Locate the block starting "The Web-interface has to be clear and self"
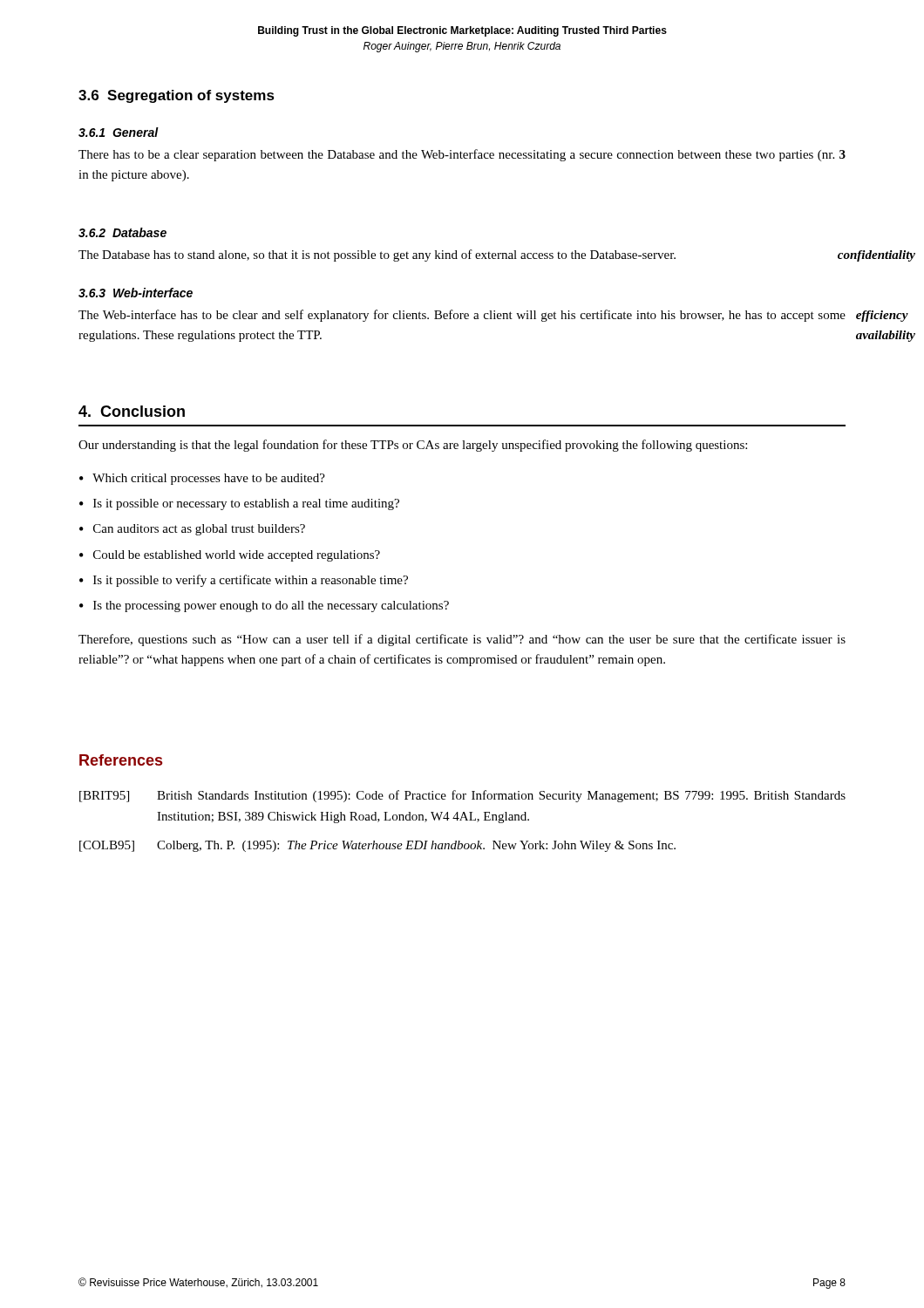The width and height of the screenshot is (924, 1308). [x=462, y=325]
